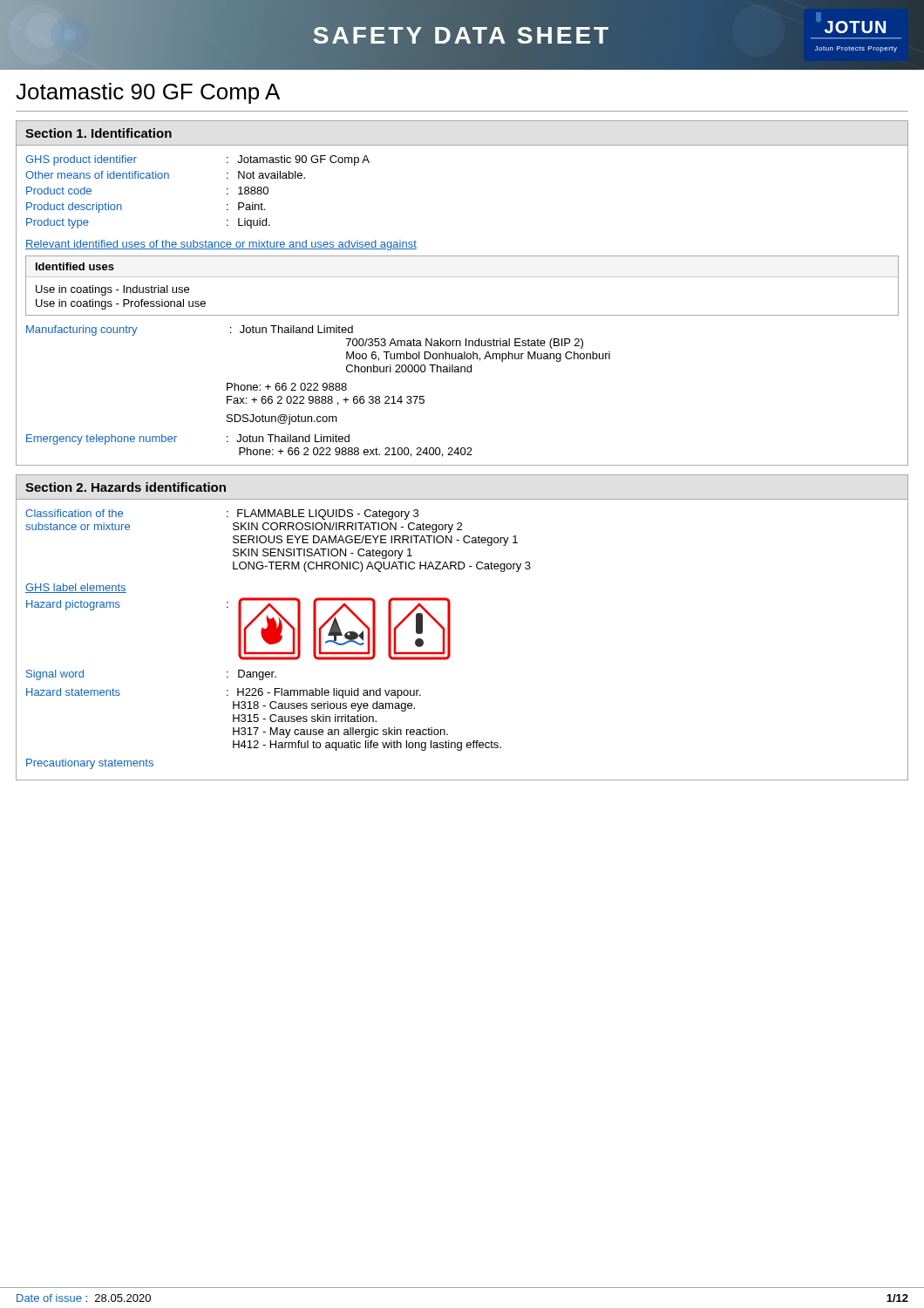The image size is (924, 1308).
Task: Point to the region starting "Other means of"
Action: (166, 175)
